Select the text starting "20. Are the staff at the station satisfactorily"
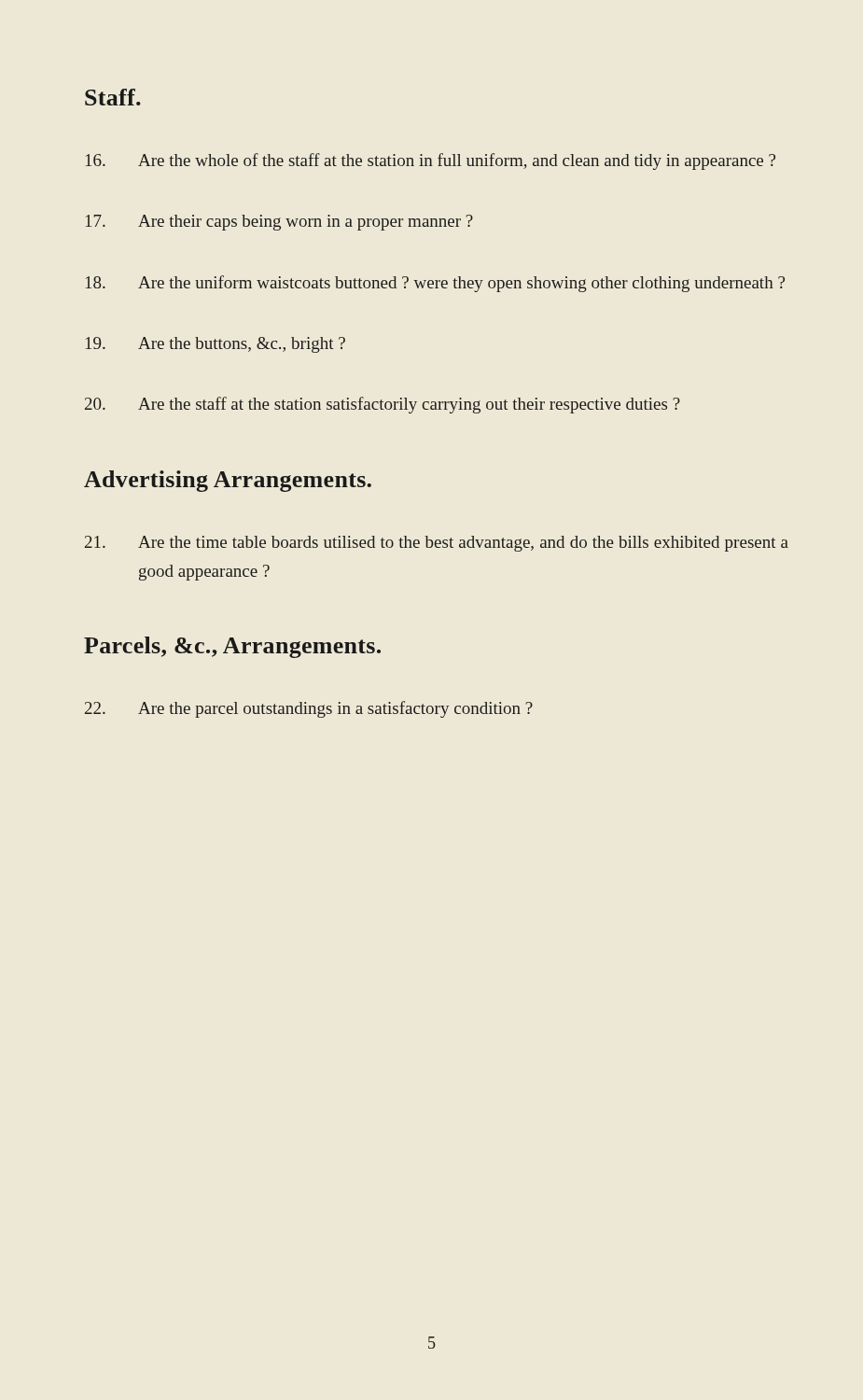 click(x=436, y=404)
